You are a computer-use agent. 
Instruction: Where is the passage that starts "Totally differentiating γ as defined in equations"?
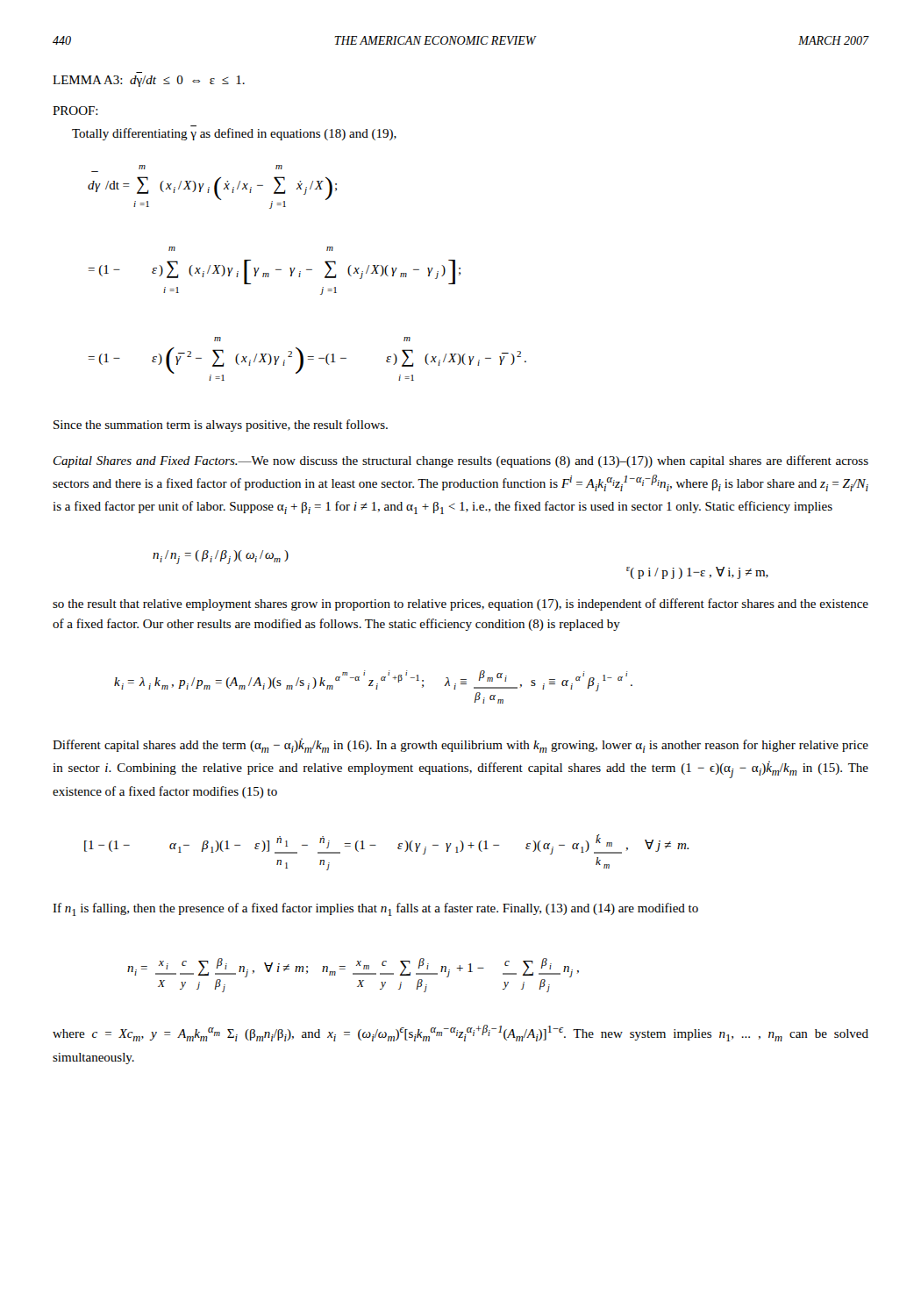click(234, 133)
